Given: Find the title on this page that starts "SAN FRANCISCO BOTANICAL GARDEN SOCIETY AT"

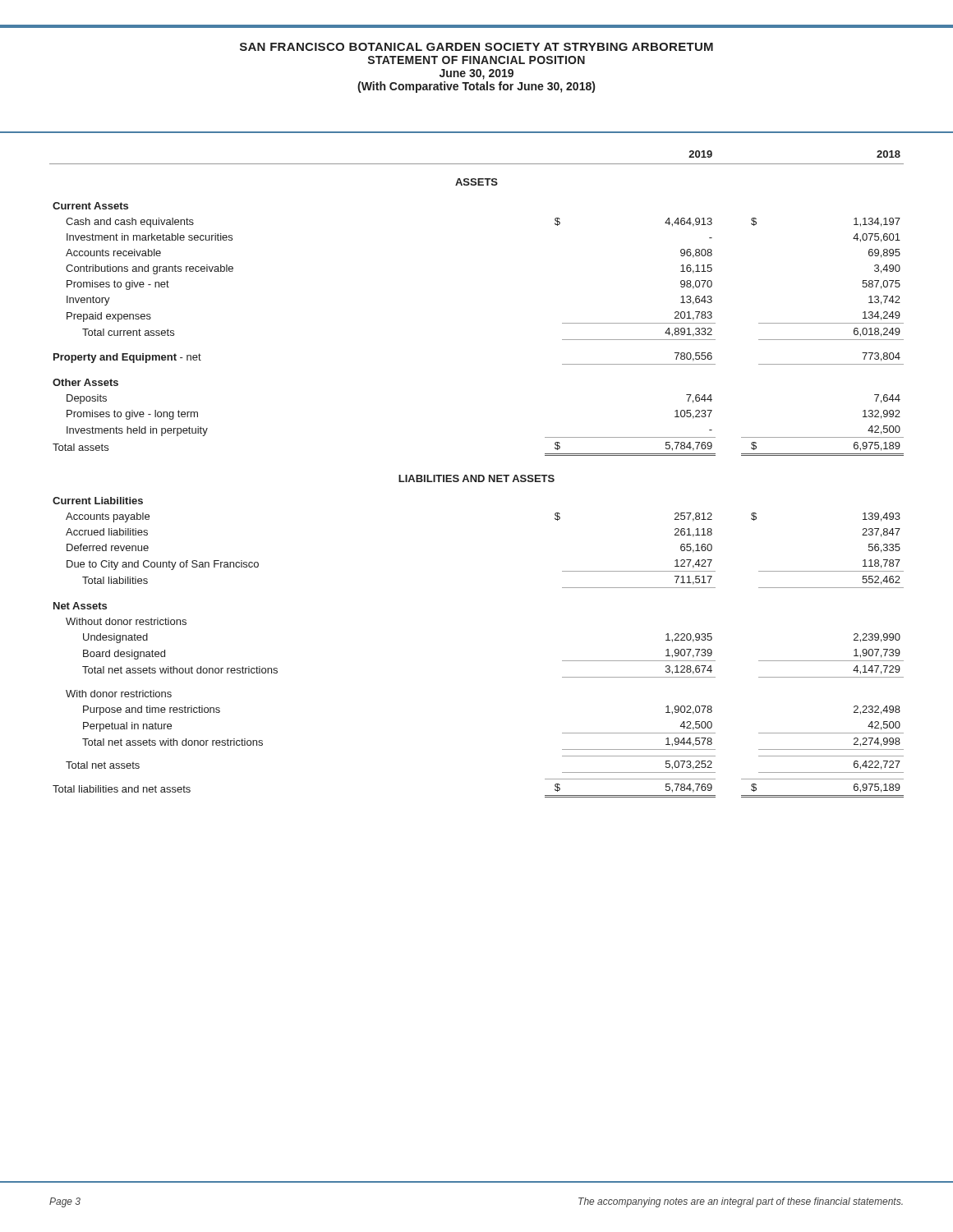Looking at the screenshot, I should click(476, 66).
